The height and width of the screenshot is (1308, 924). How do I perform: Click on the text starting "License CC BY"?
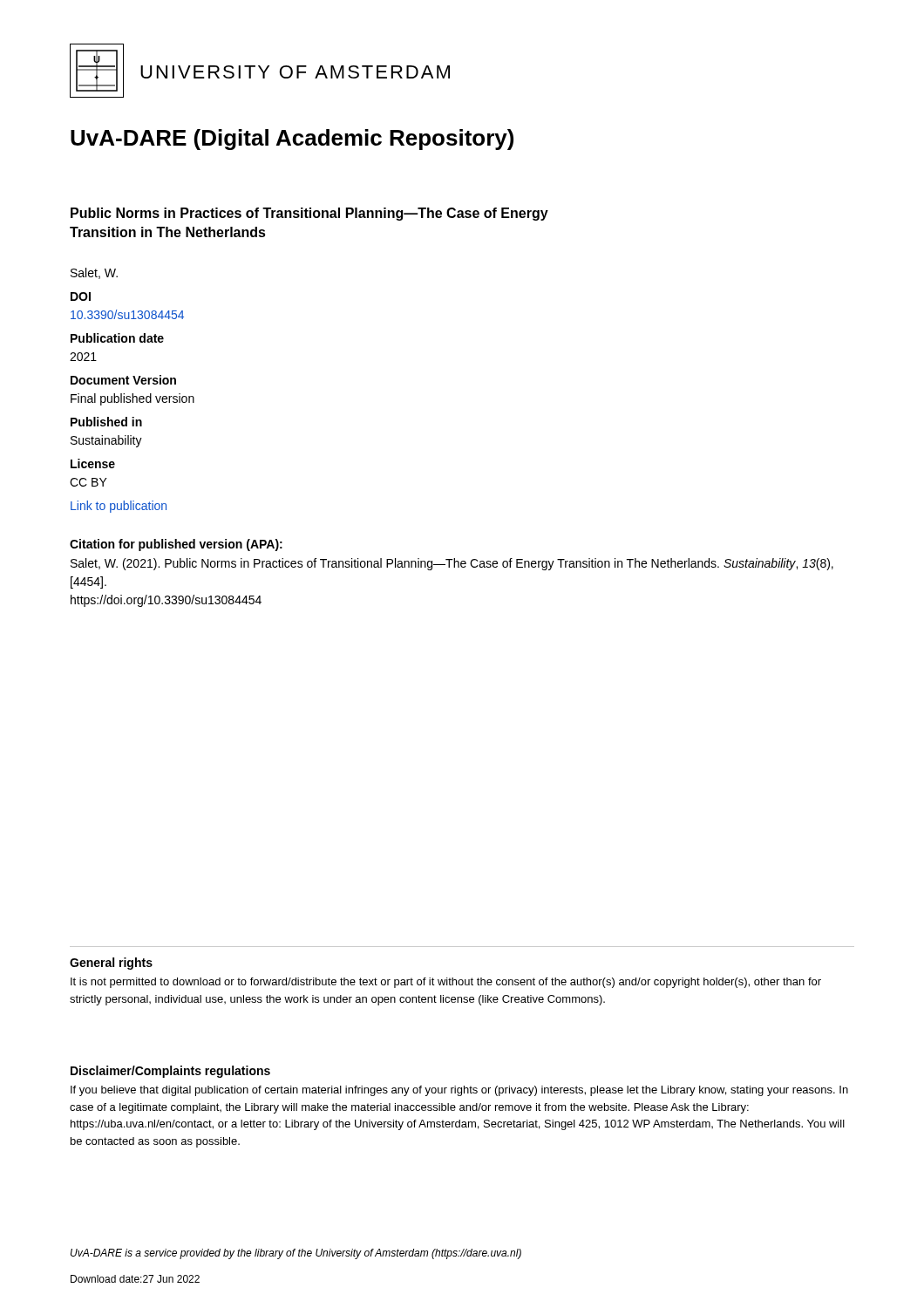93,463
